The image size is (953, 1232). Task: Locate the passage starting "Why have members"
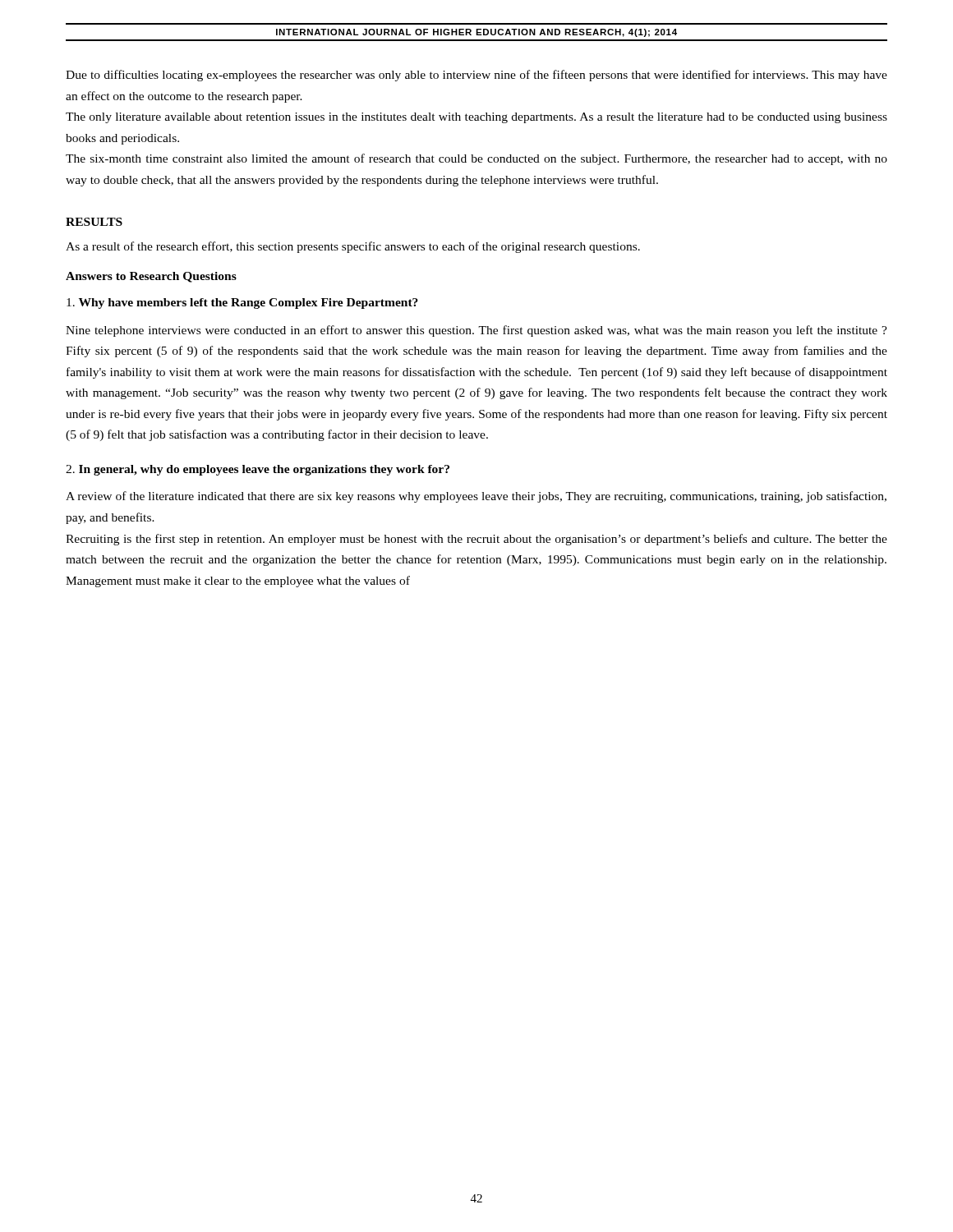pyautogui.click(x=242, y=302)
